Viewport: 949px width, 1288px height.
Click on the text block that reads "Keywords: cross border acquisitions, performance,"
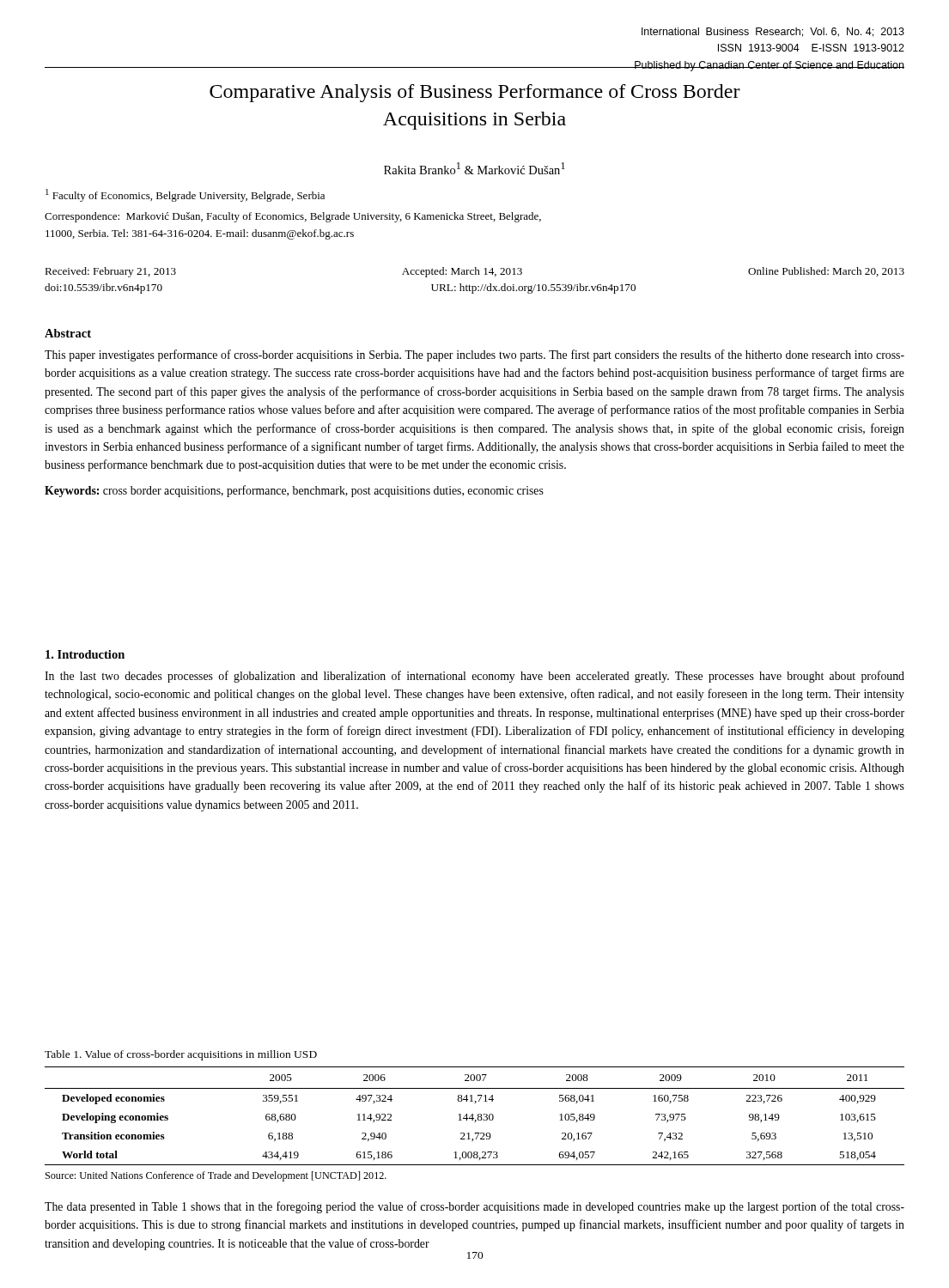point(474,491)
